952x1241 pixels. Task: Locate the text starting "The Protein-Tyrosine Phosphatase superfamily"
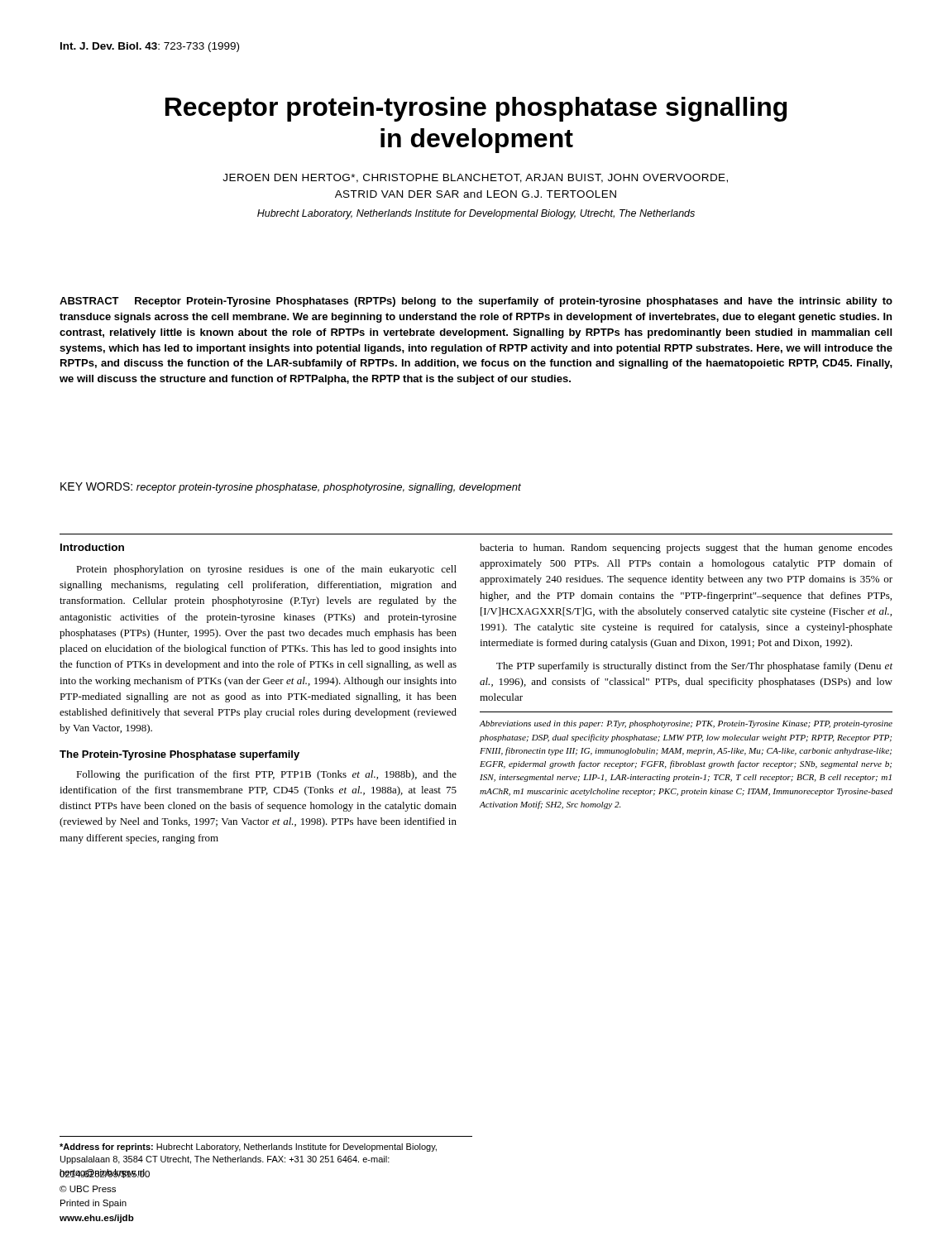coord(180,754)
